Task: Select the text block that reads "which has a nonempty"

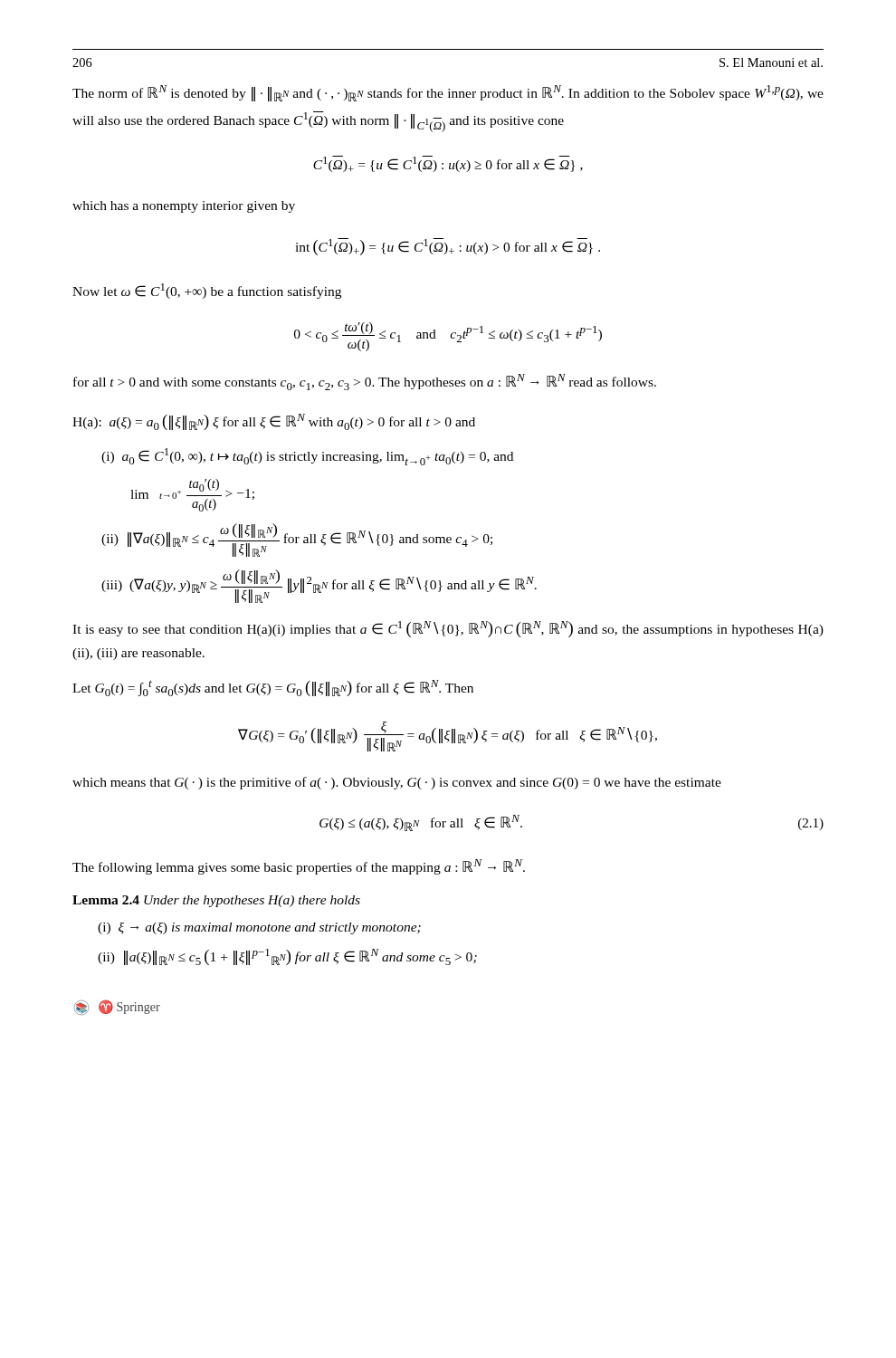Action: [184, 205]
